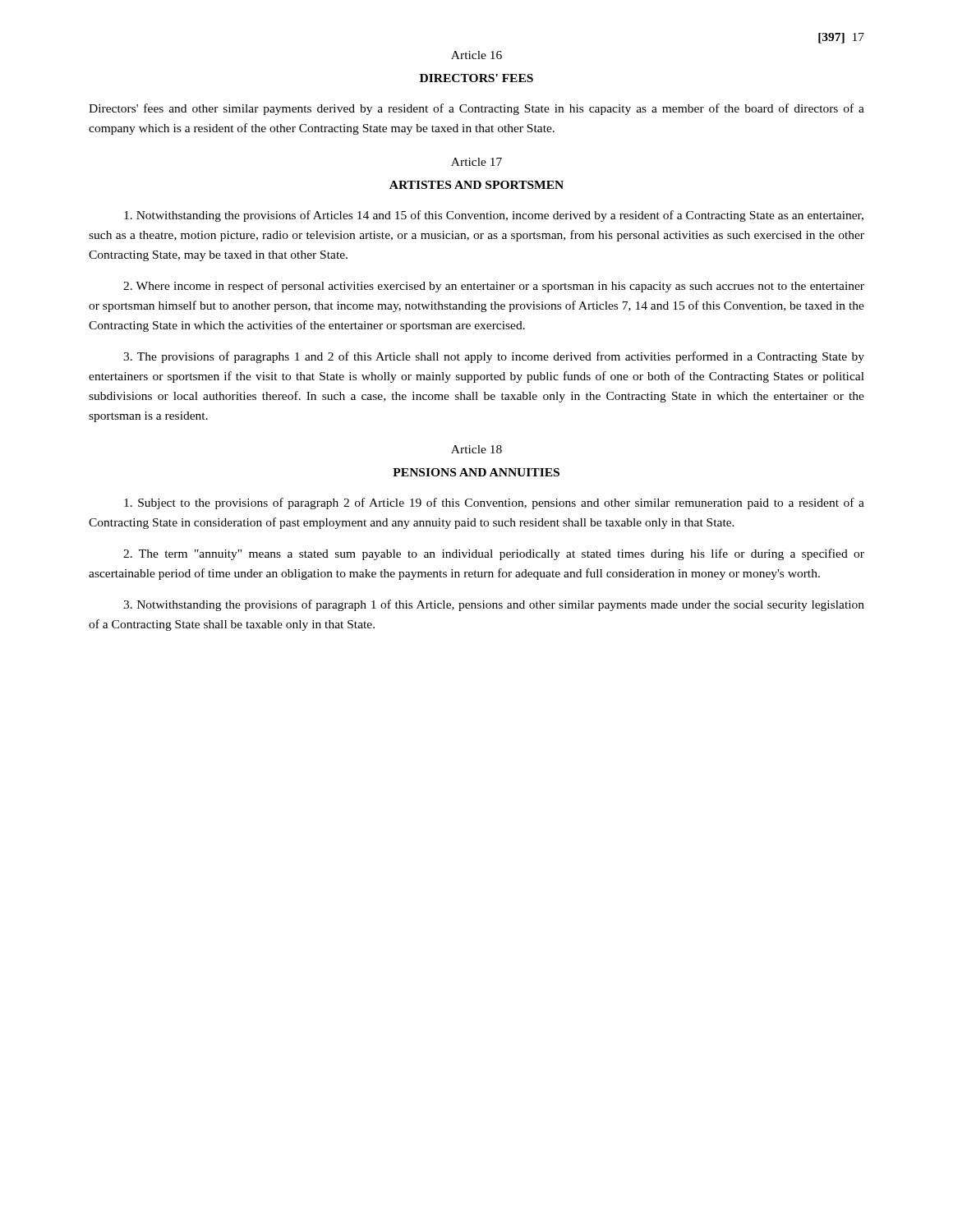Click the passage that begins "The provisions of paragraphs 1"

tap(476, 386)
